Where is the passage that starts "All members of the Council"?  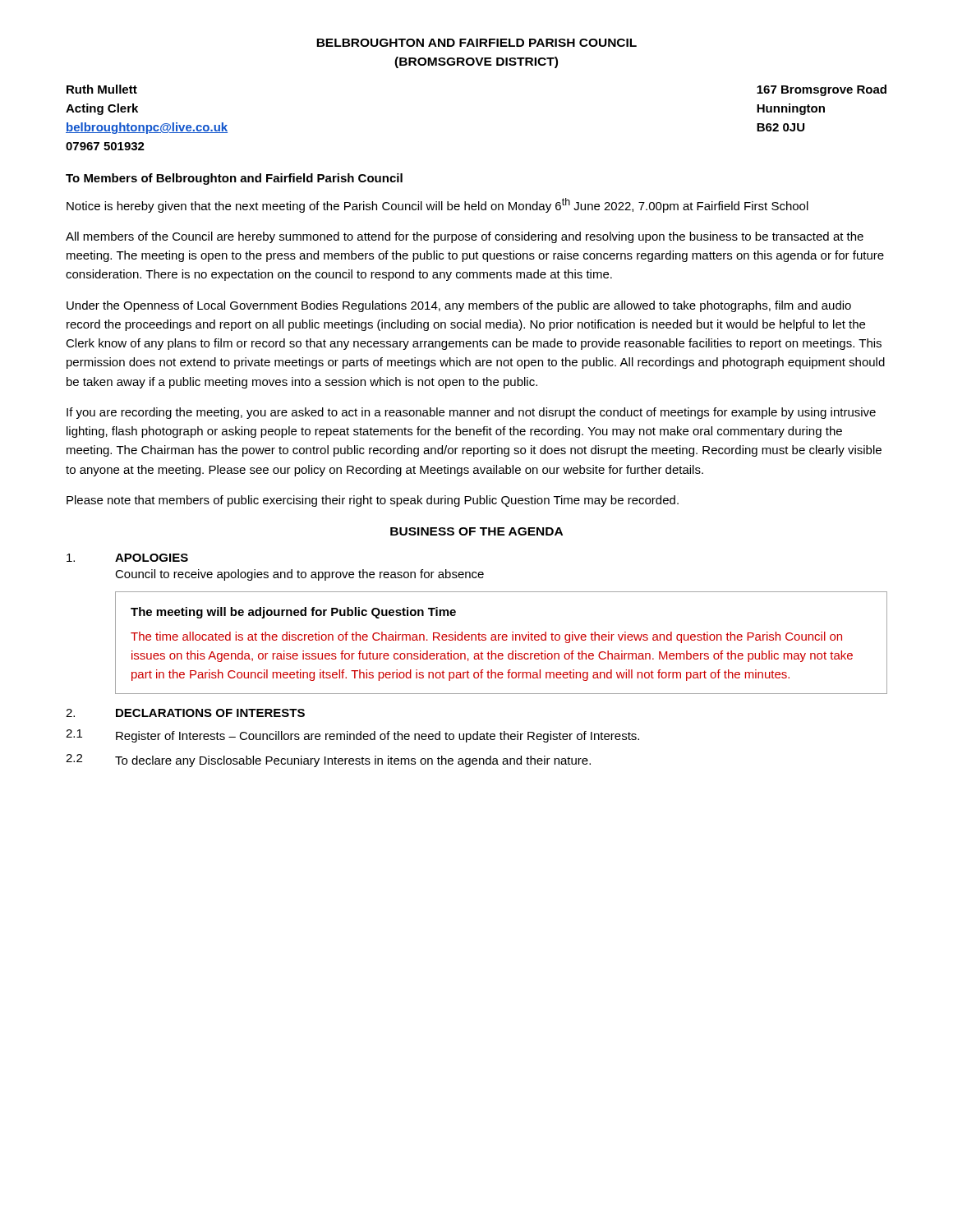[475, 255]
